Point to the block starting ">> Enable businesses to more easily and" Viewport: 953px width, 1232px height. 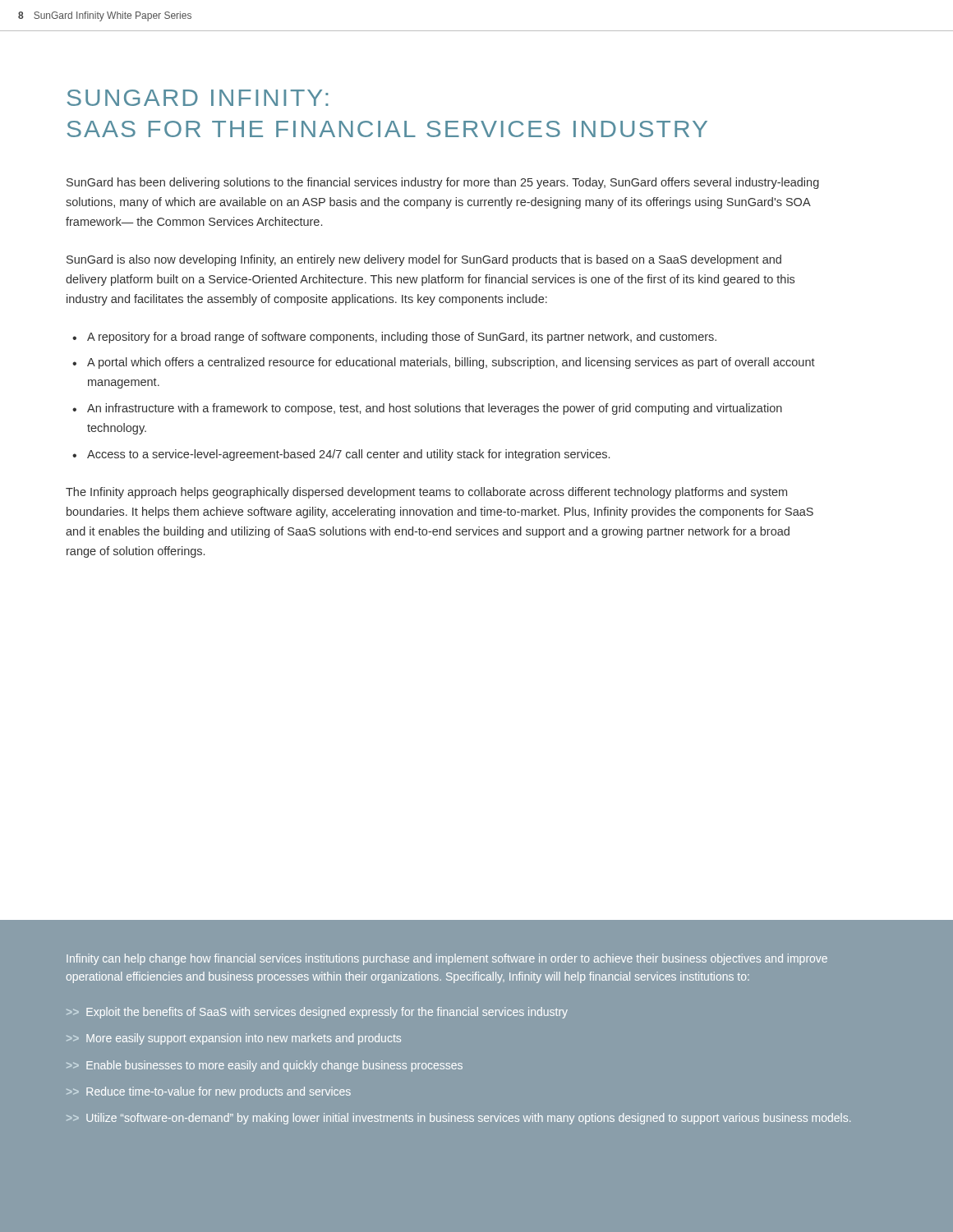click(x=264, y=1065)
